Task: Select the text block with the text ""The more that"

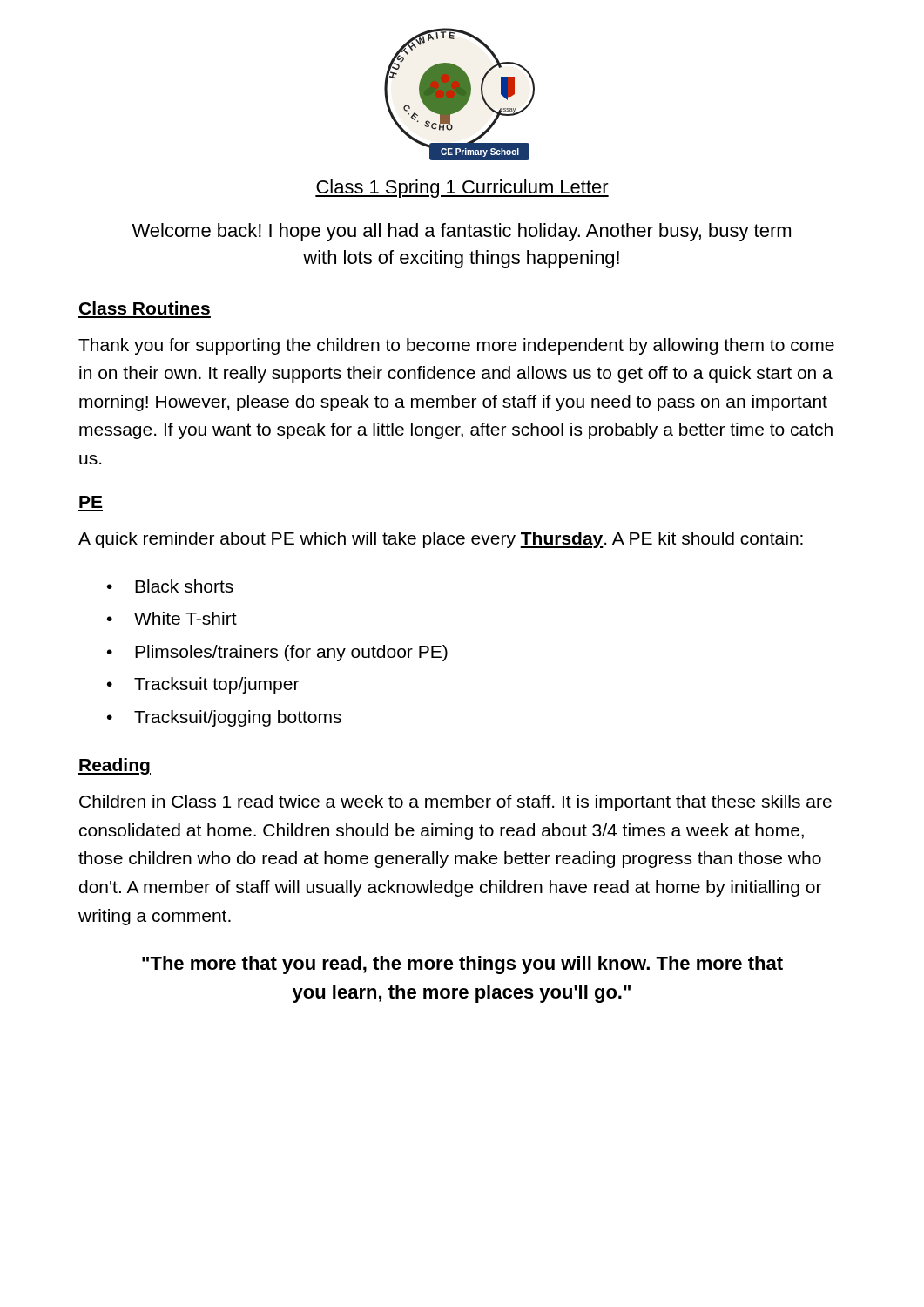Action: tap(462, 978)
